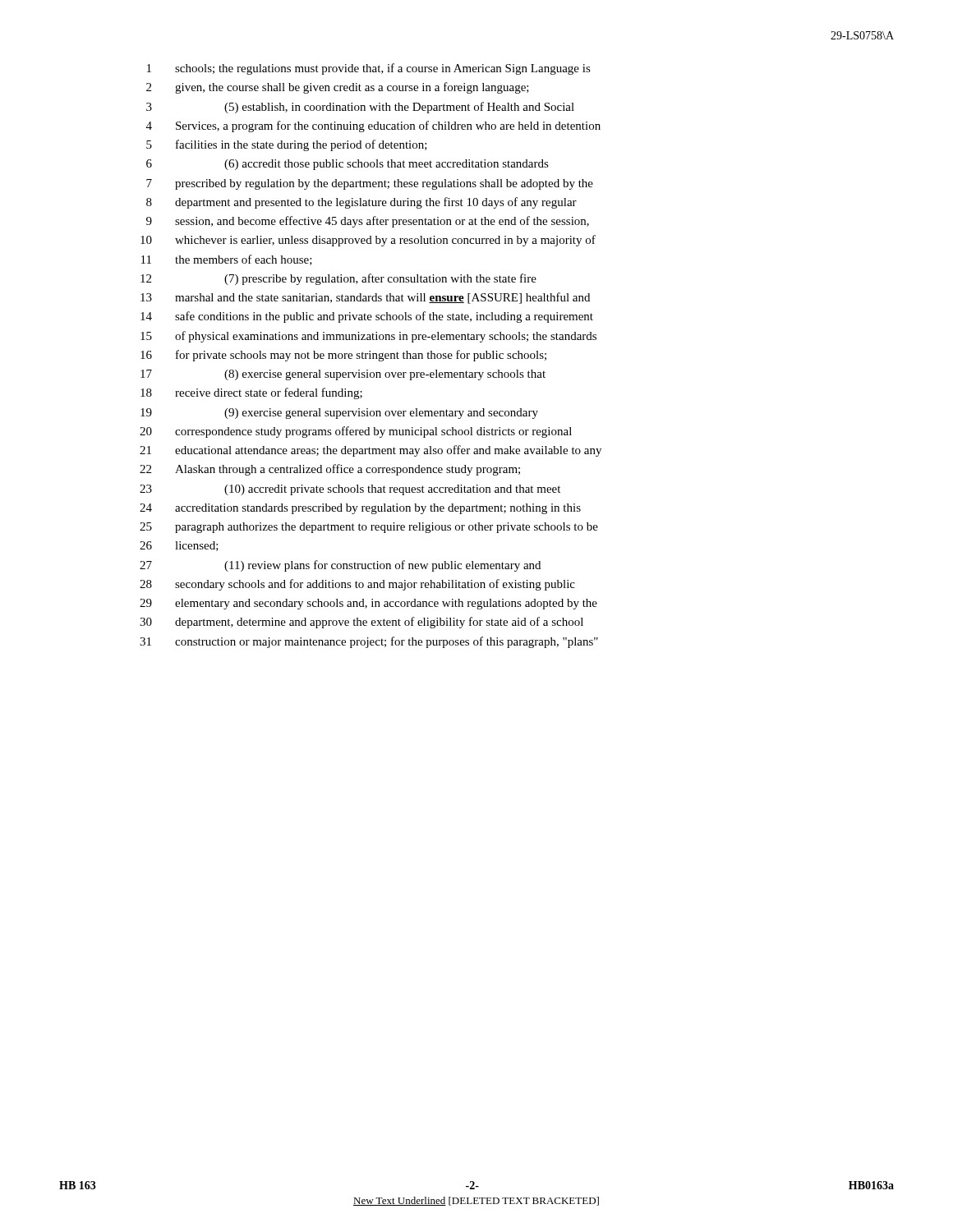Where is the passage that starts "5 facilities in the state during the"?
953x1232 pixels.
click(287, 145)
